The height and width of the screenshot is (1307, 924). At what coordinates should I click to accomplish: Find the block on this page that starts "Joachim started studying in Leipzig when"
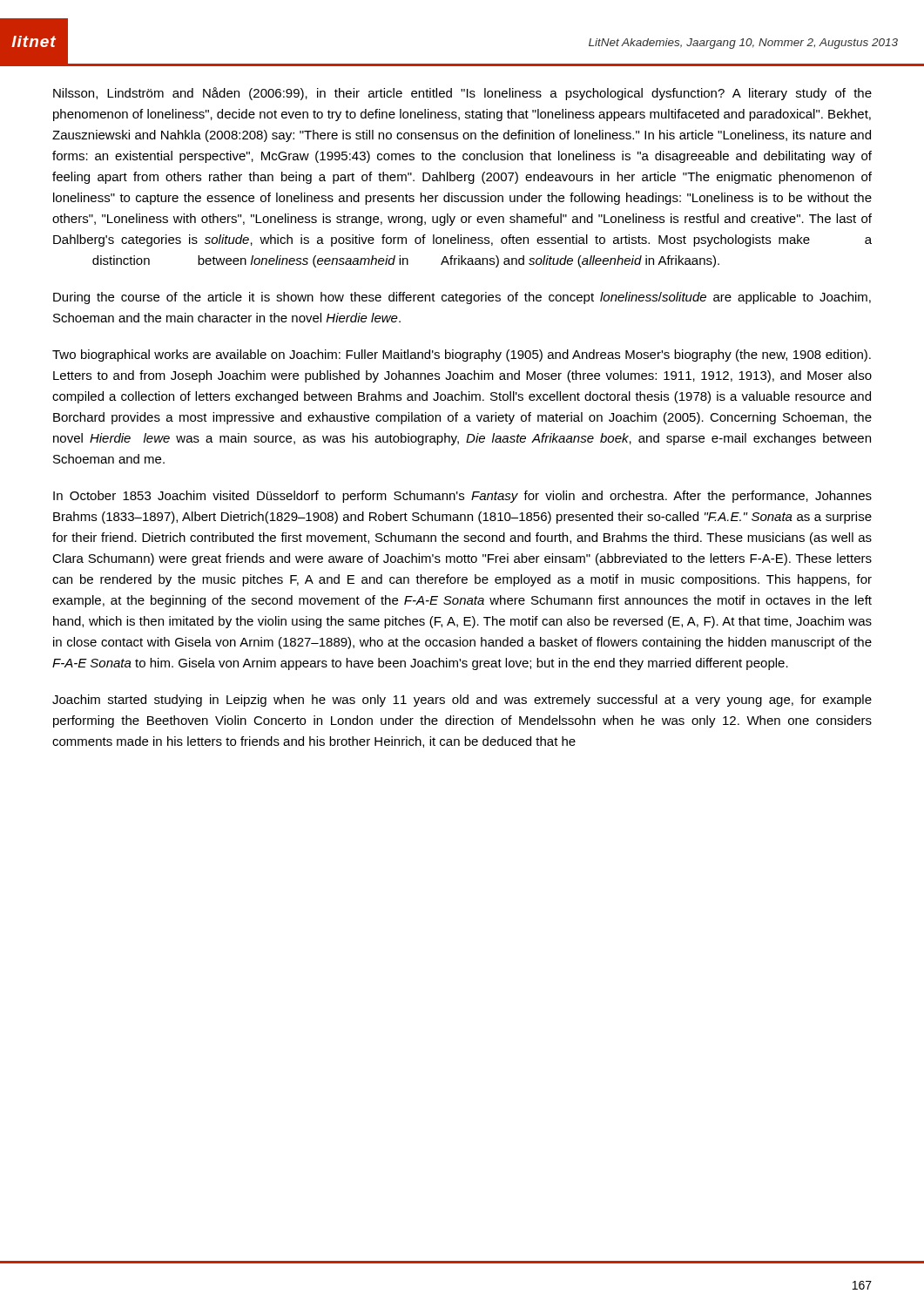(462, 720)
